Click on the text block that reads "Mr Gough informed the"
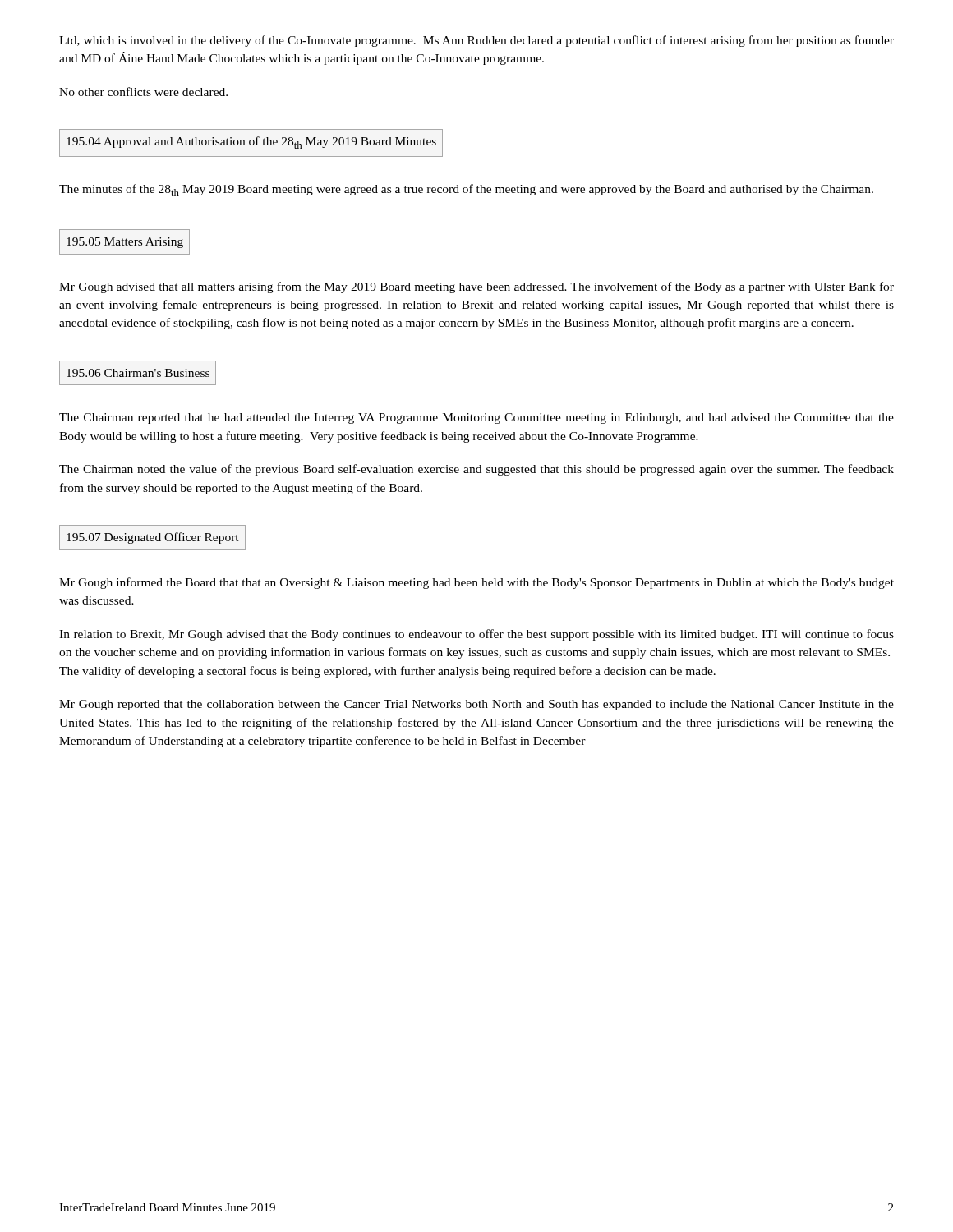Viewport: 953px width, 1232px height. [x=476, y=591]
